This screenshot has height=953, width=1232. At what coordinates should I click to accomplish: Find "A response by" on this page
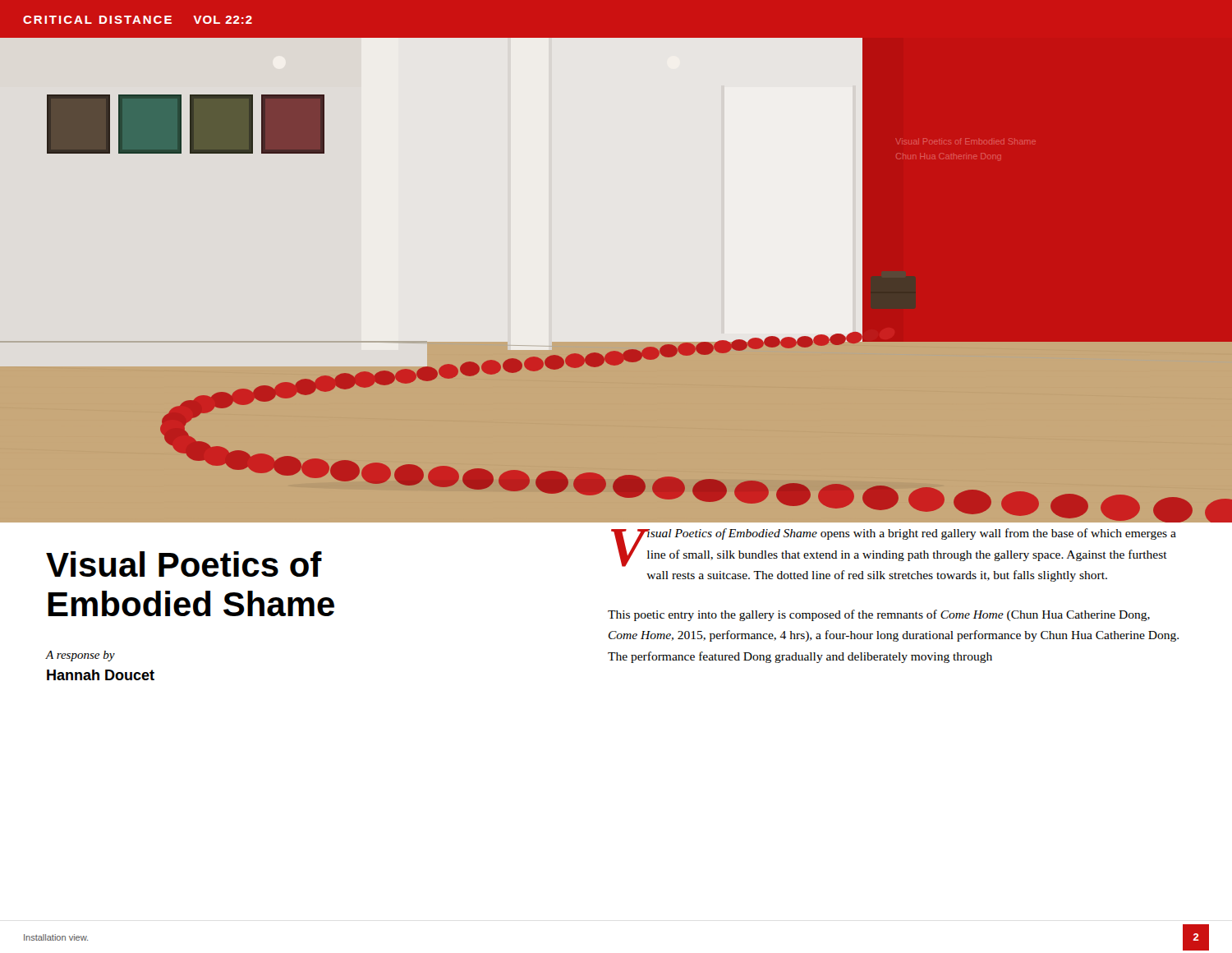point(80,654)
